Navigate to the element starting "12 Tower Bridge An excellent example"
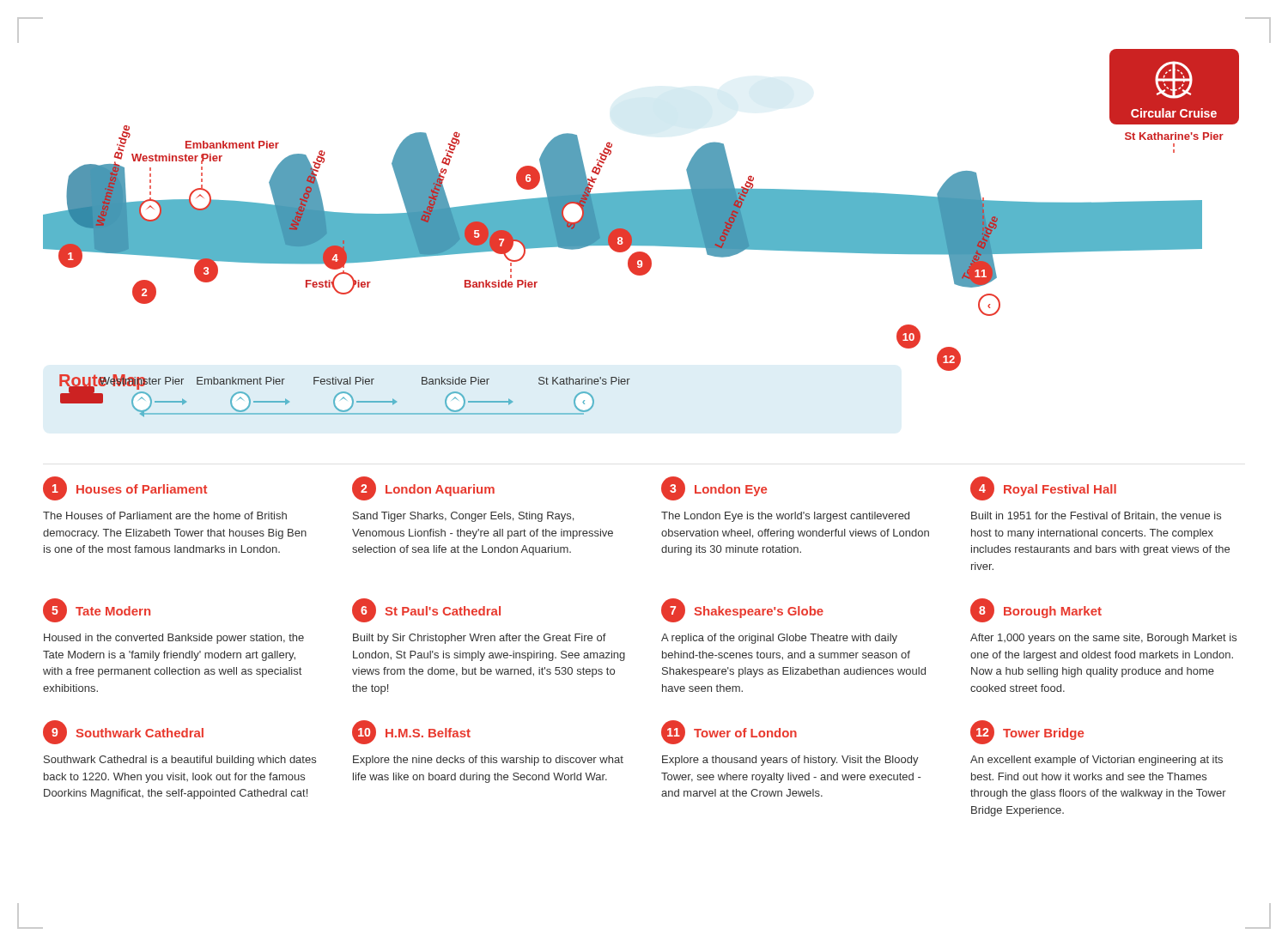This screenshot has height=946, width=1288. 1108,769
